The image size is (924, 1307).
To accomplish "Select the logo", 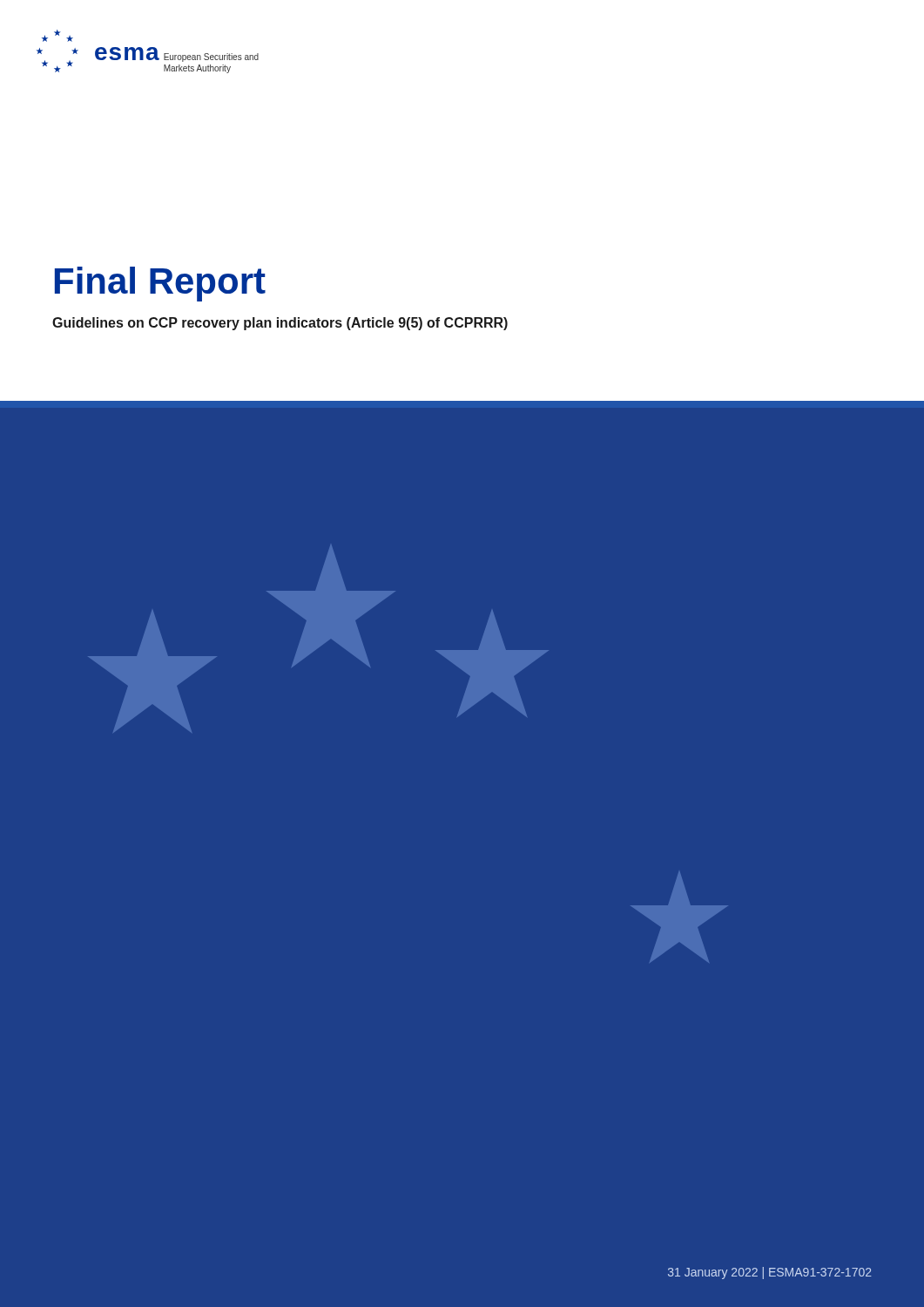I will pos(142,56).
